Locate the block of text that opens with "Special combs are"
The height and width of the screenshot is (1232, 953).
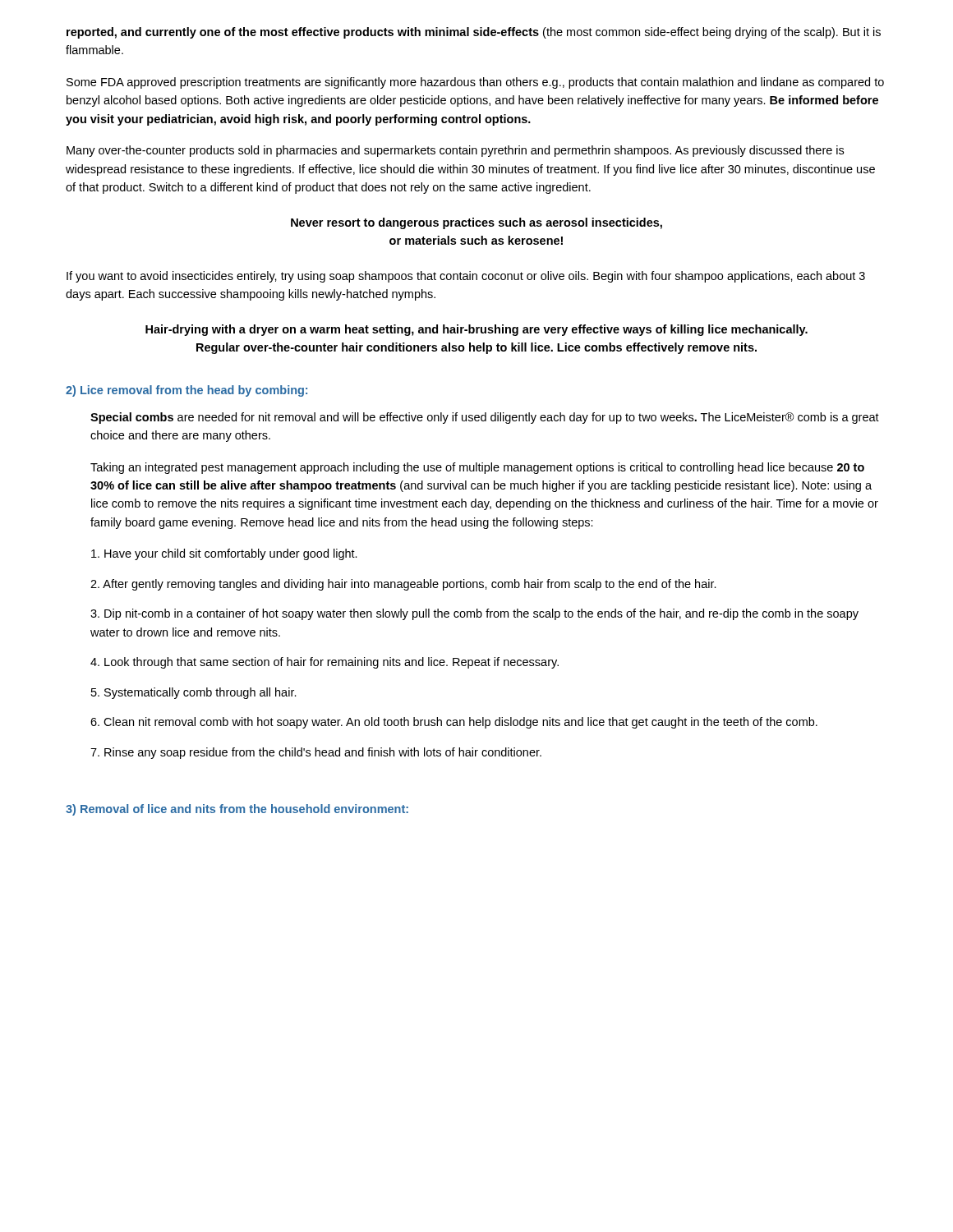point(485,426)
